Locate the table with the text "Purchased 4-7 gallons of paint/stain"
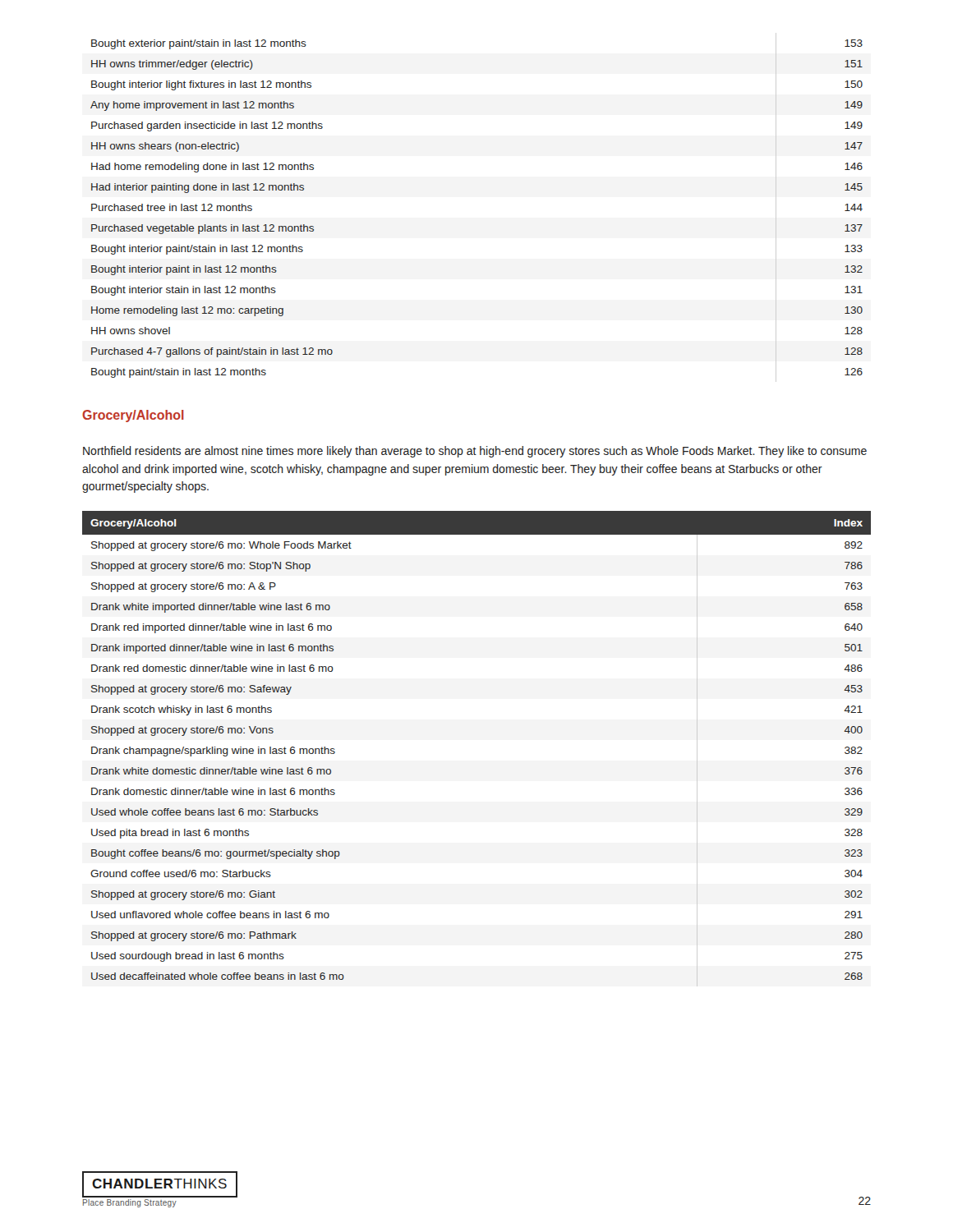This screenshot has width=953, height=1232. [x=476, y=207]
